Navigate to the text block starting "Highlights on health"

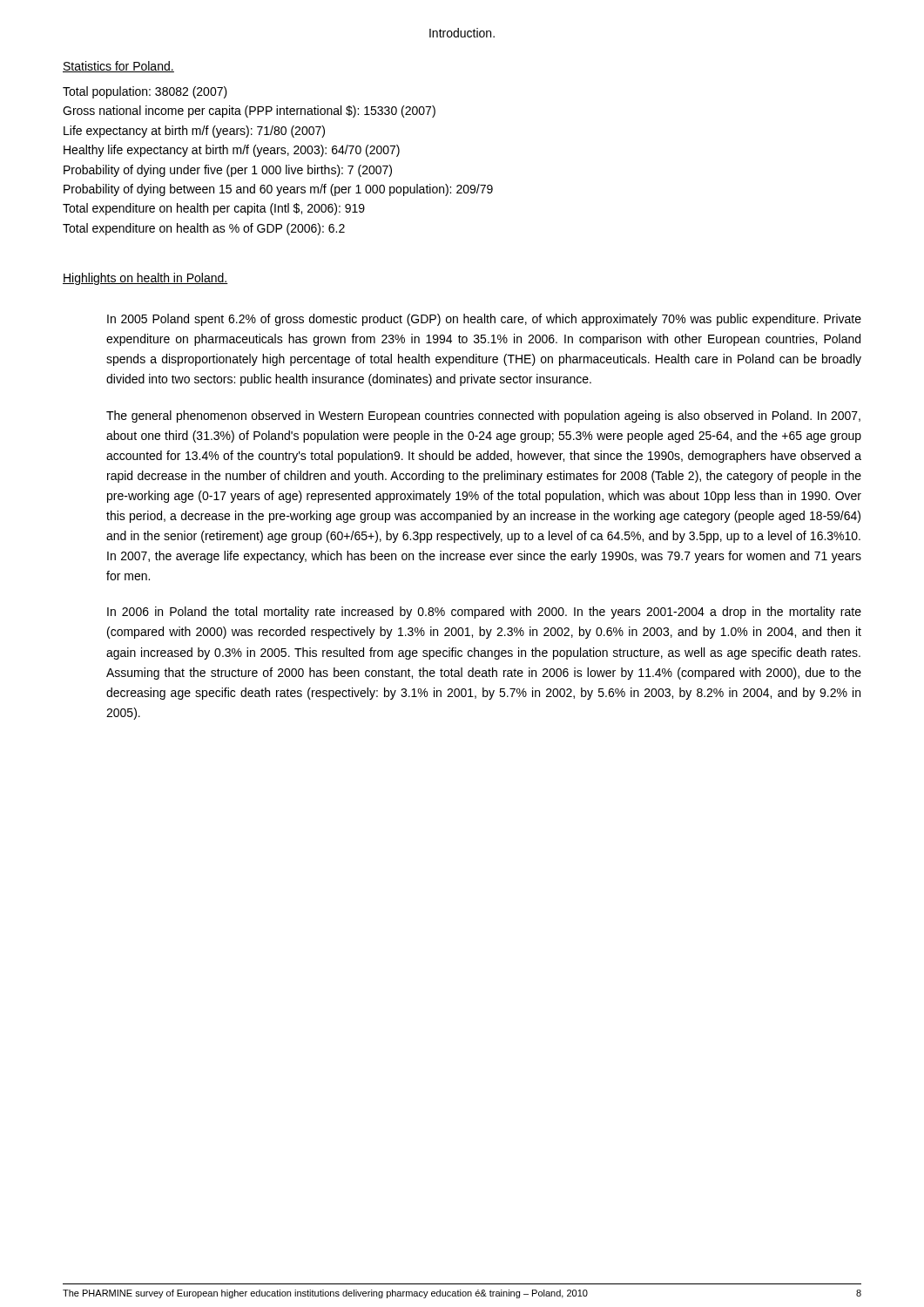pos(145,278)
